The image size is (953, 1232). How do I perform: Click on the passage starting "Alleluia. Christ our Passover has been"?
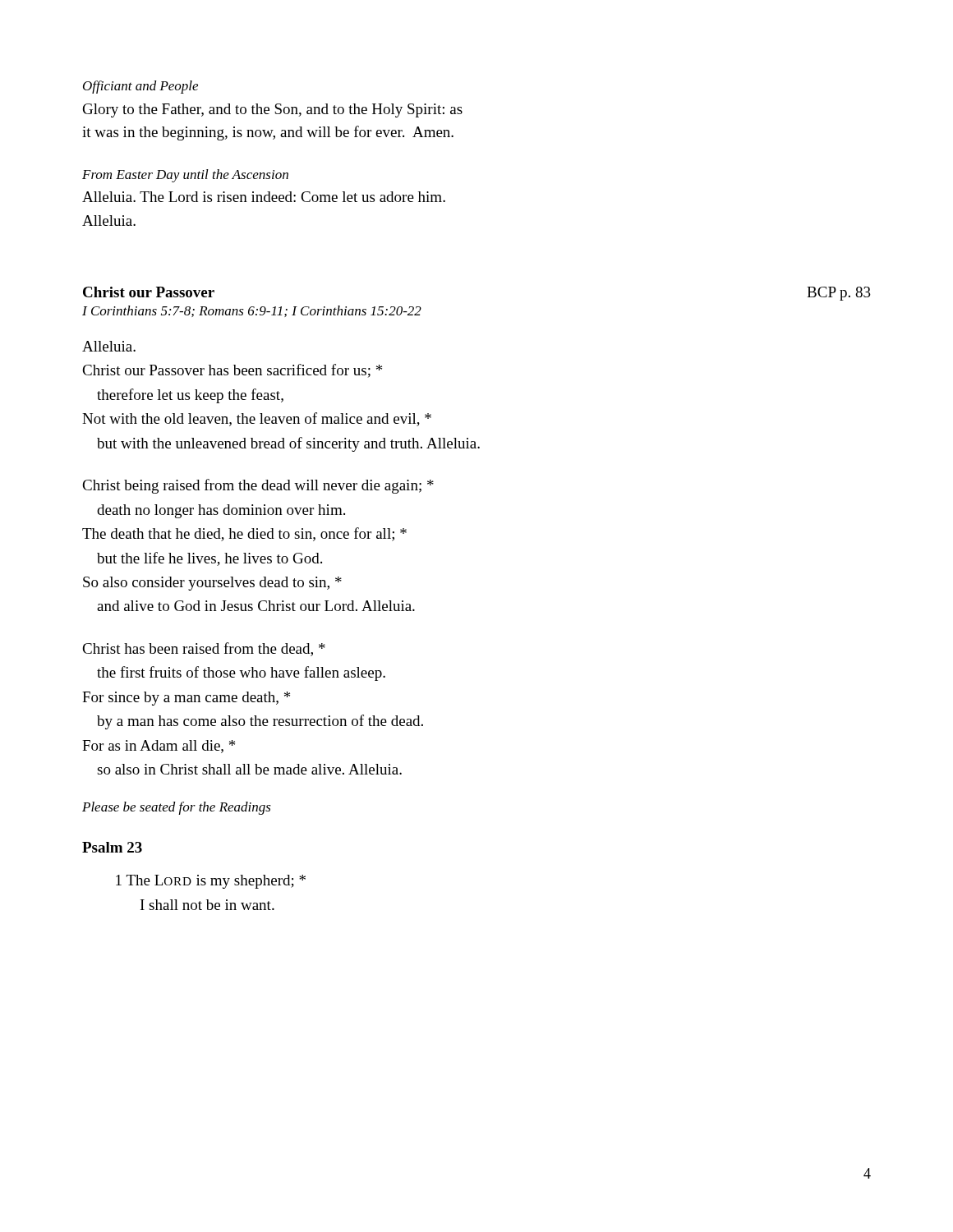coord(109,346)
